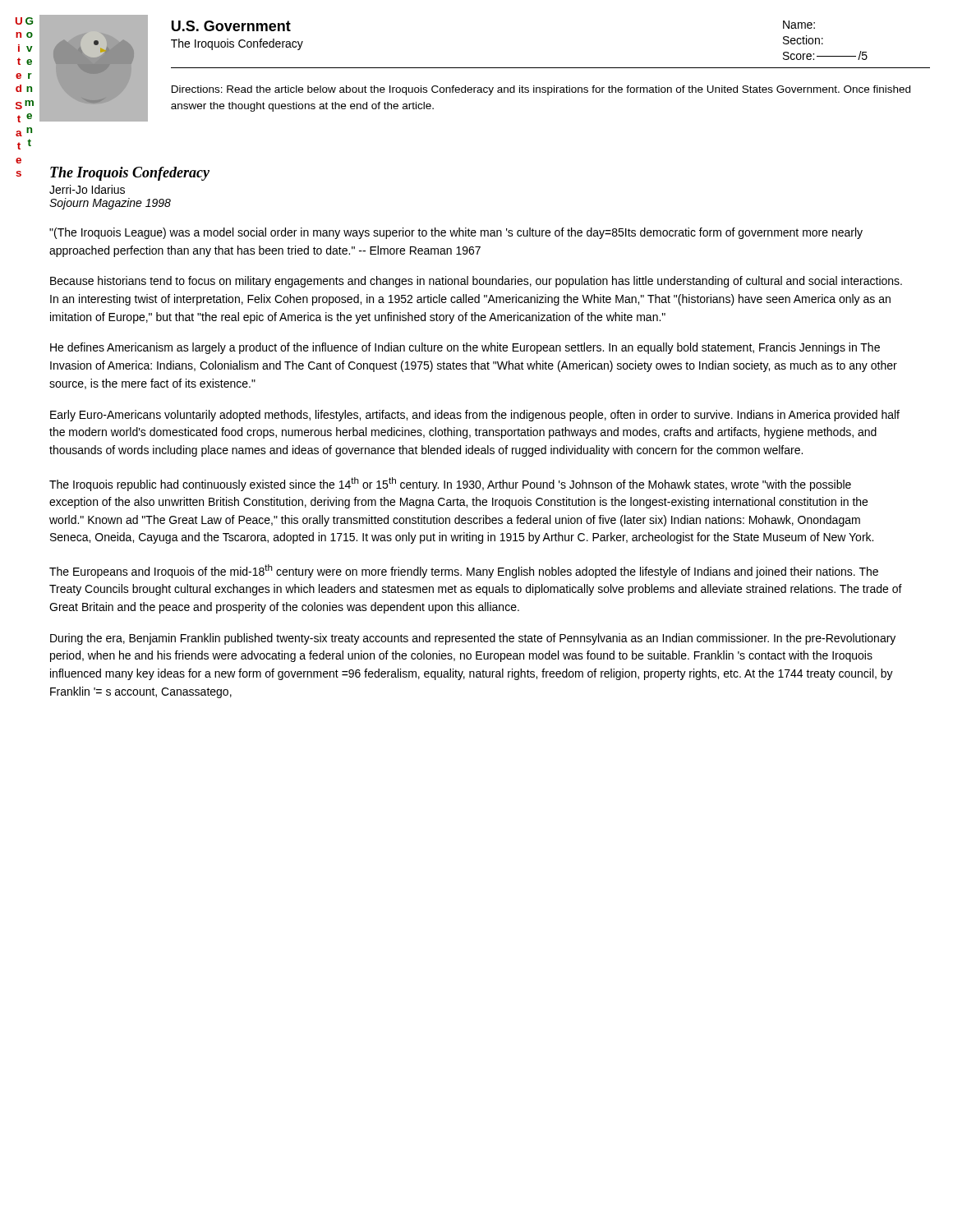Locate the text block that says "The Iroquois republic had continuously existed since"
This screenshot has width=953, height=1232.
462,509
